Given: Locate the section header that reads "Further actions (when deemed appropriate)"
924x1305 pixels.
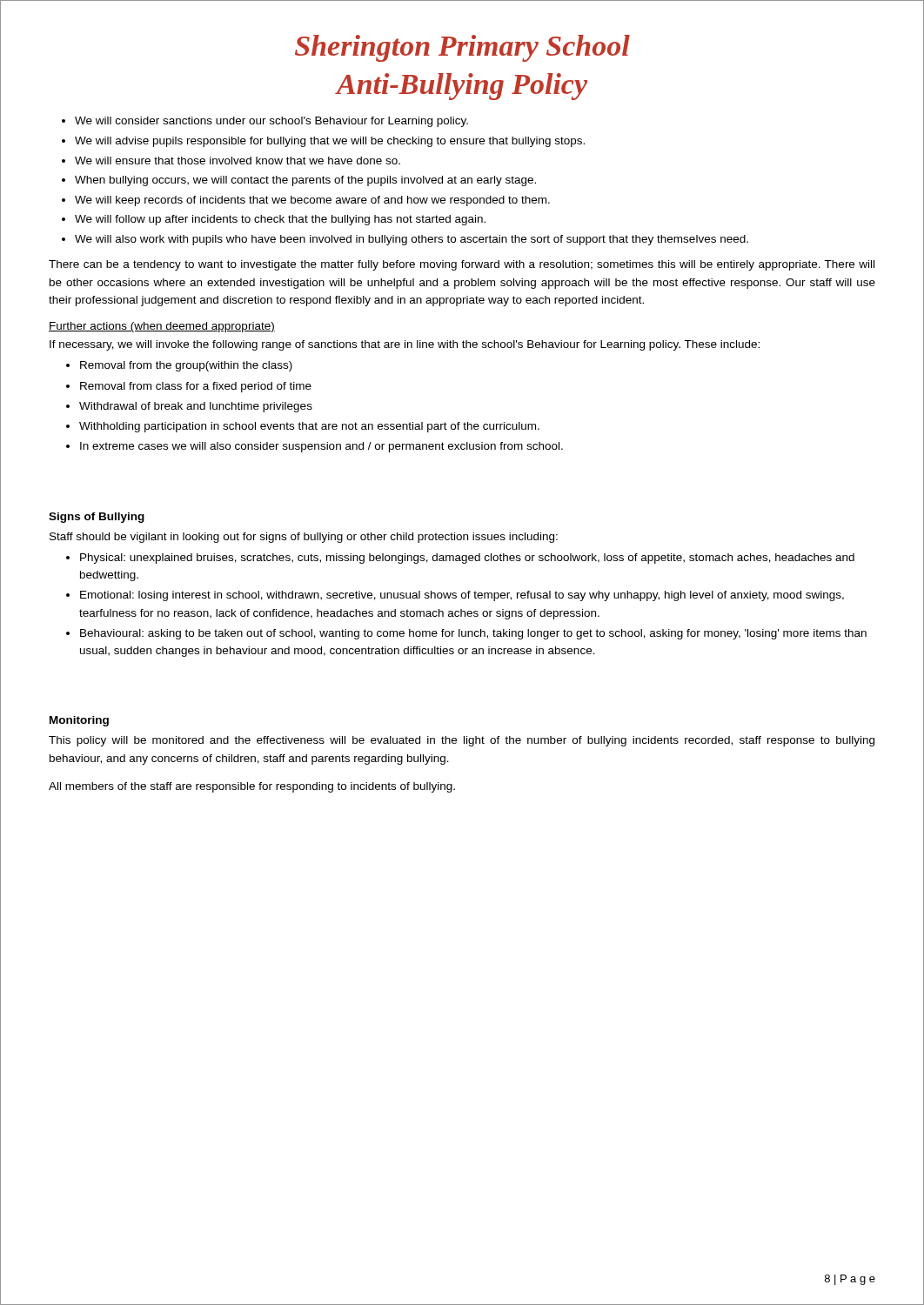Looking at the screenshot, I should (162, 326).
